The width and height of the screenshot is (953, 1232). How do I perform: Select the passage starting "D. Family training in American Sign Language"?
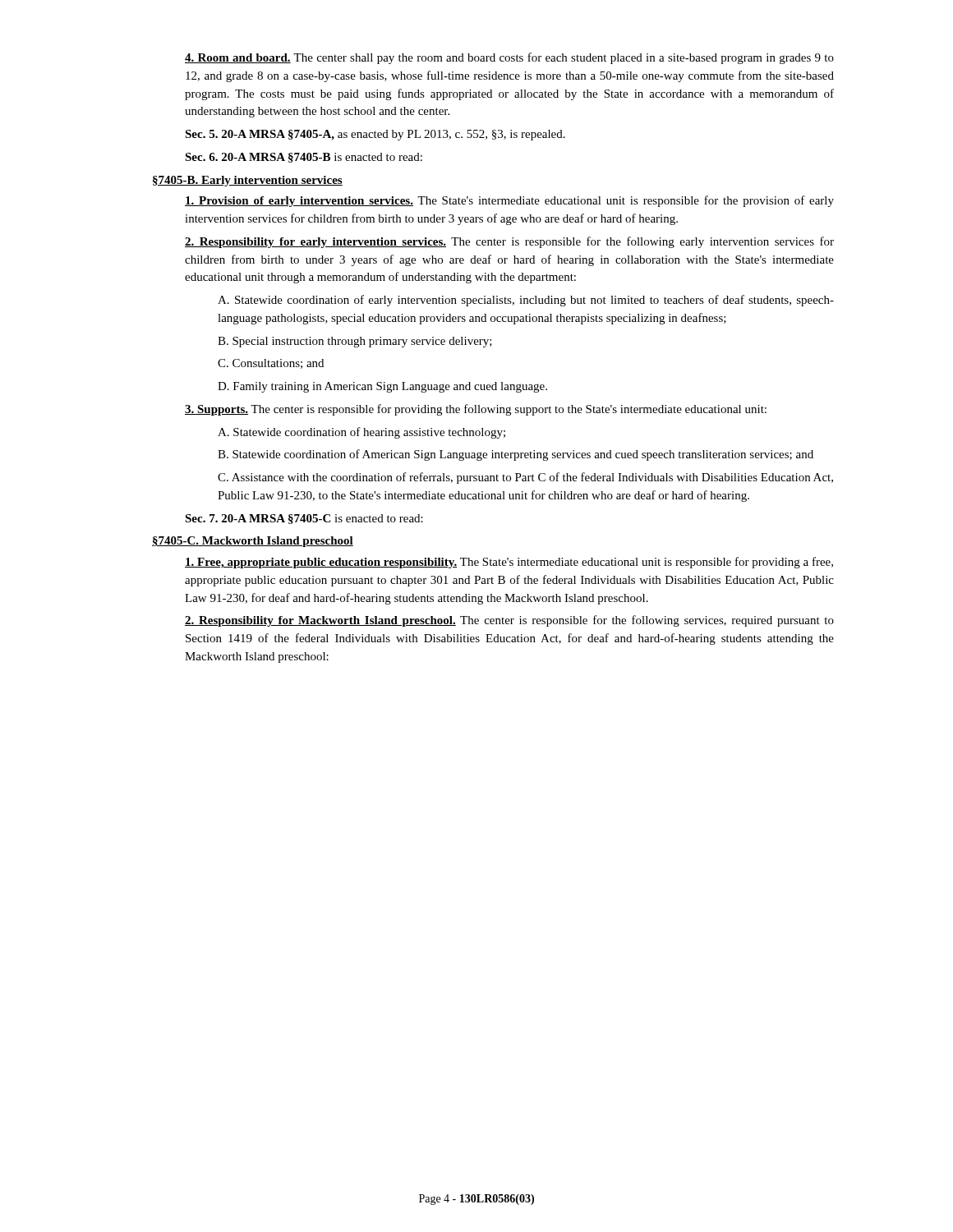[493, 387]
